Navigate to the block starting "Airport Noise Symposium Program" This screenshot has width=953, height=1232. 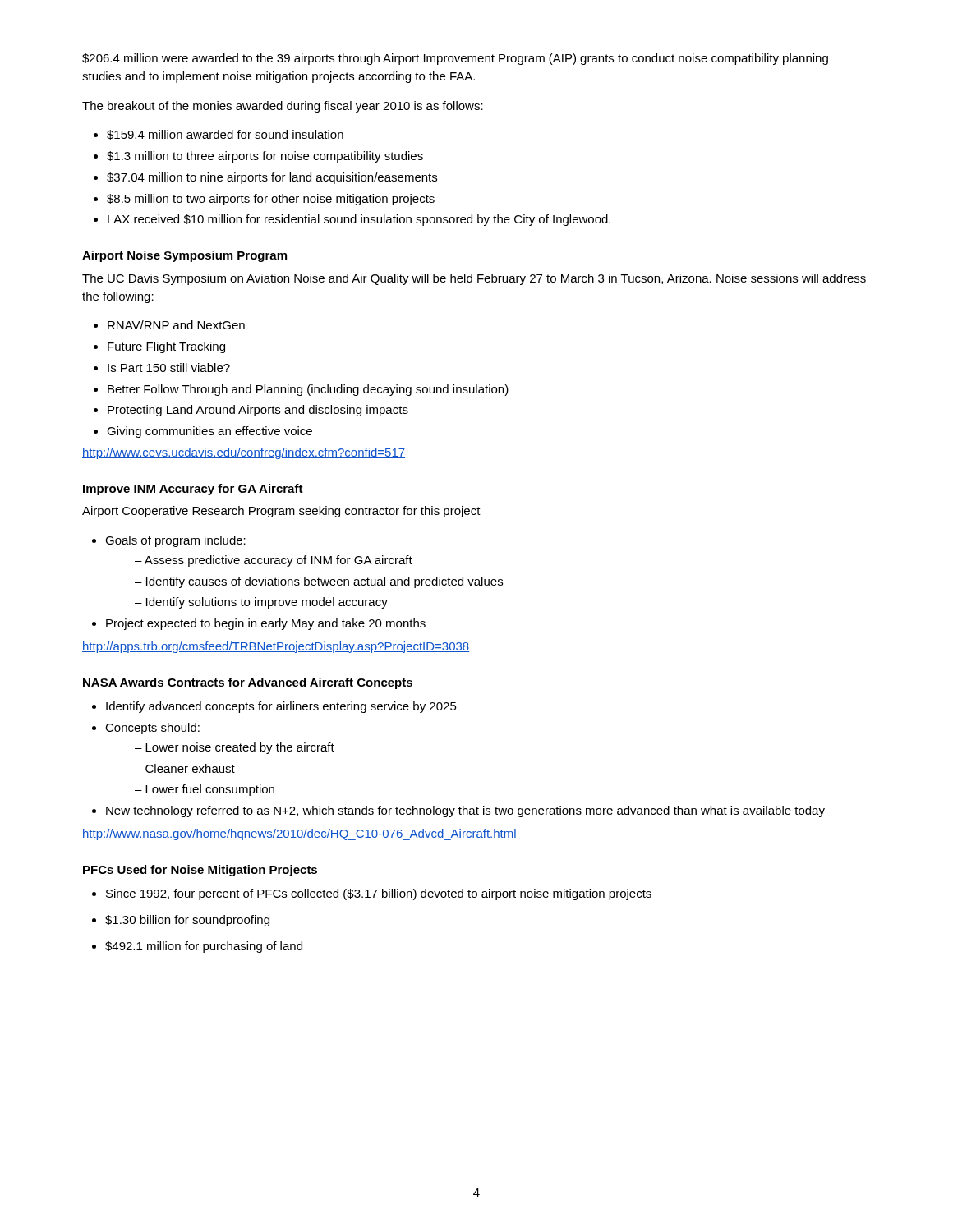click(185, 255)
